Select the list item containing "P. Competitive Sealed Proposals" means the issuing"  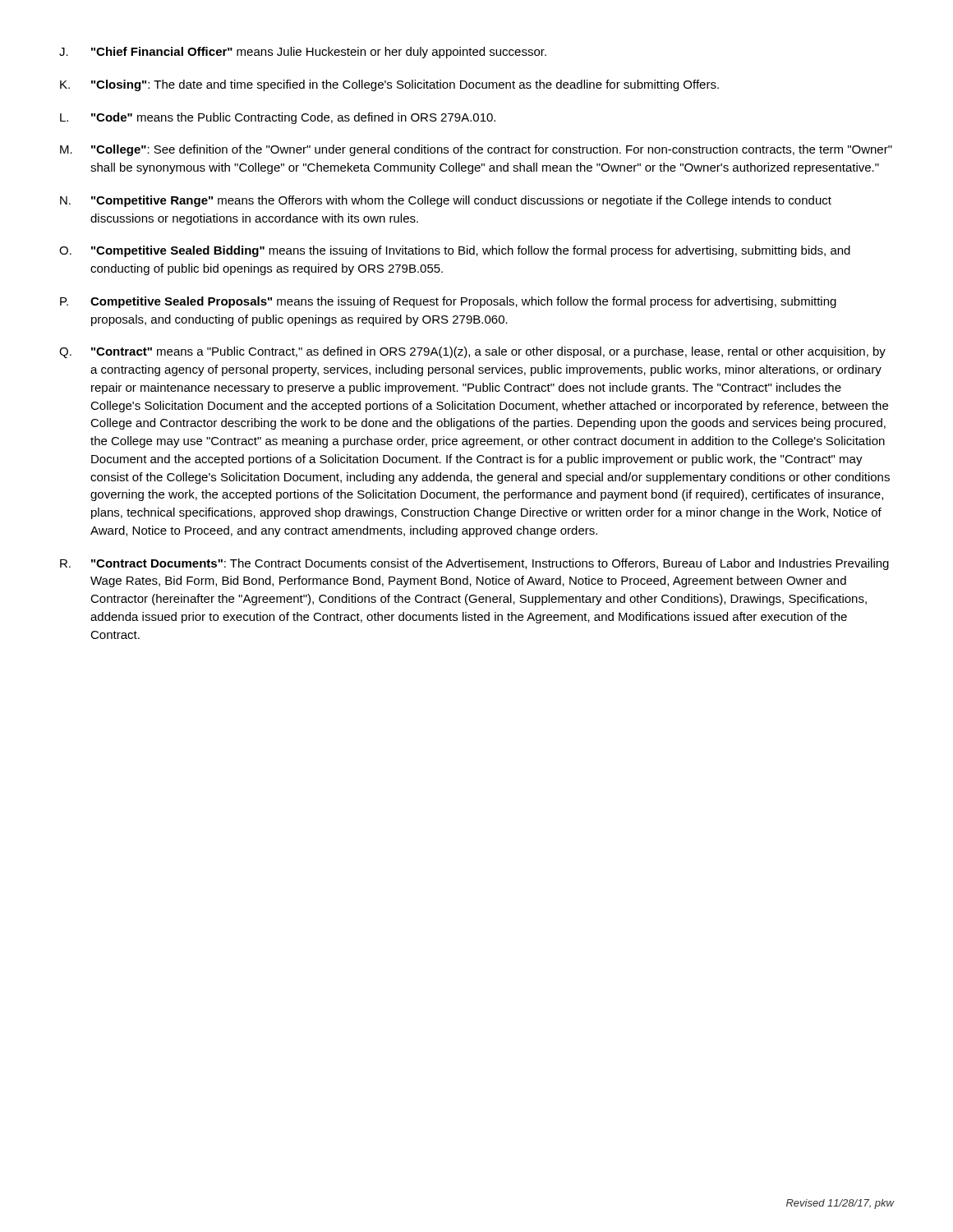(476, 310)
